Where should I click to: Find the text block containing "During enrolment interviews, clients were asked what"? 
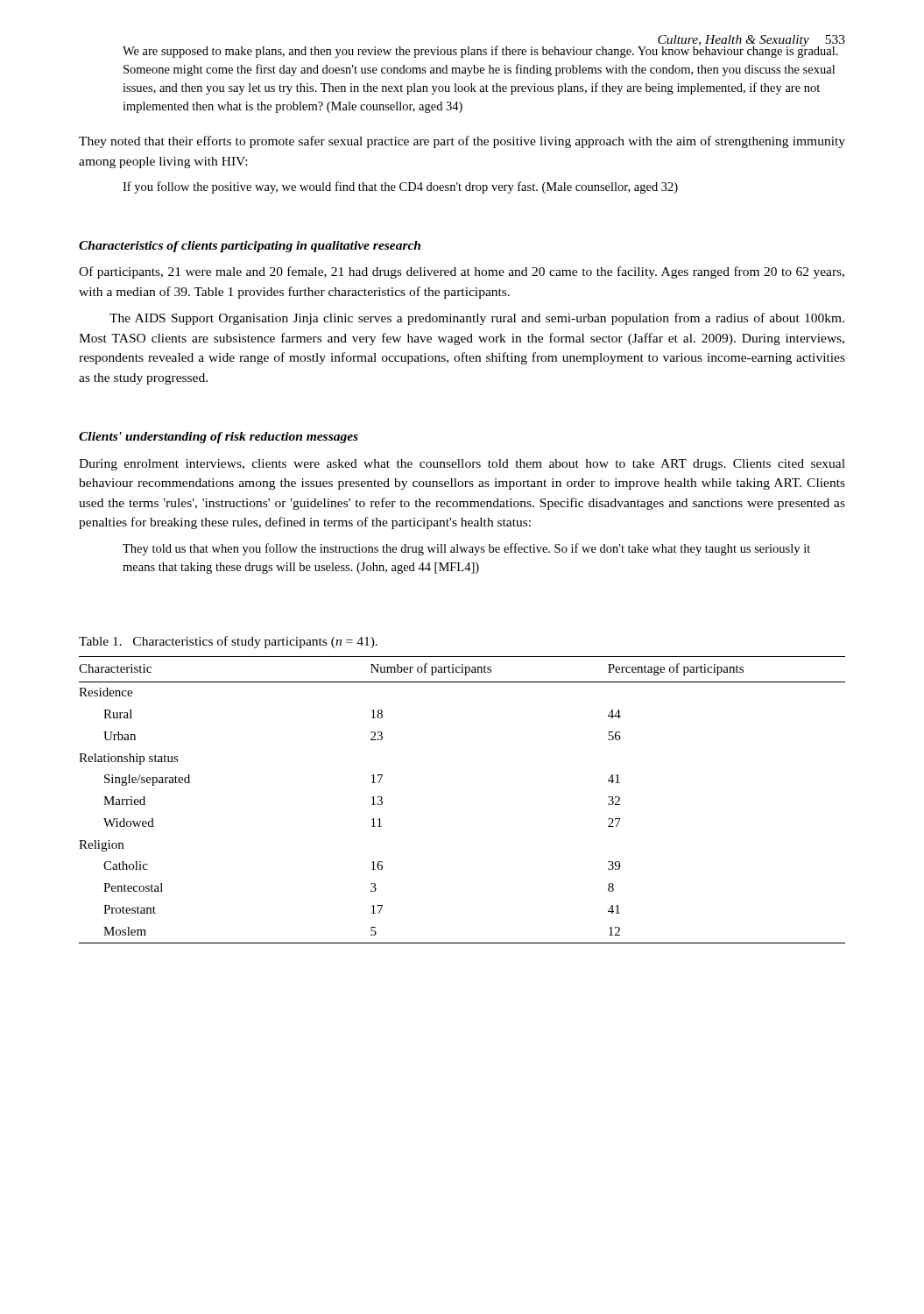(462, 493)
